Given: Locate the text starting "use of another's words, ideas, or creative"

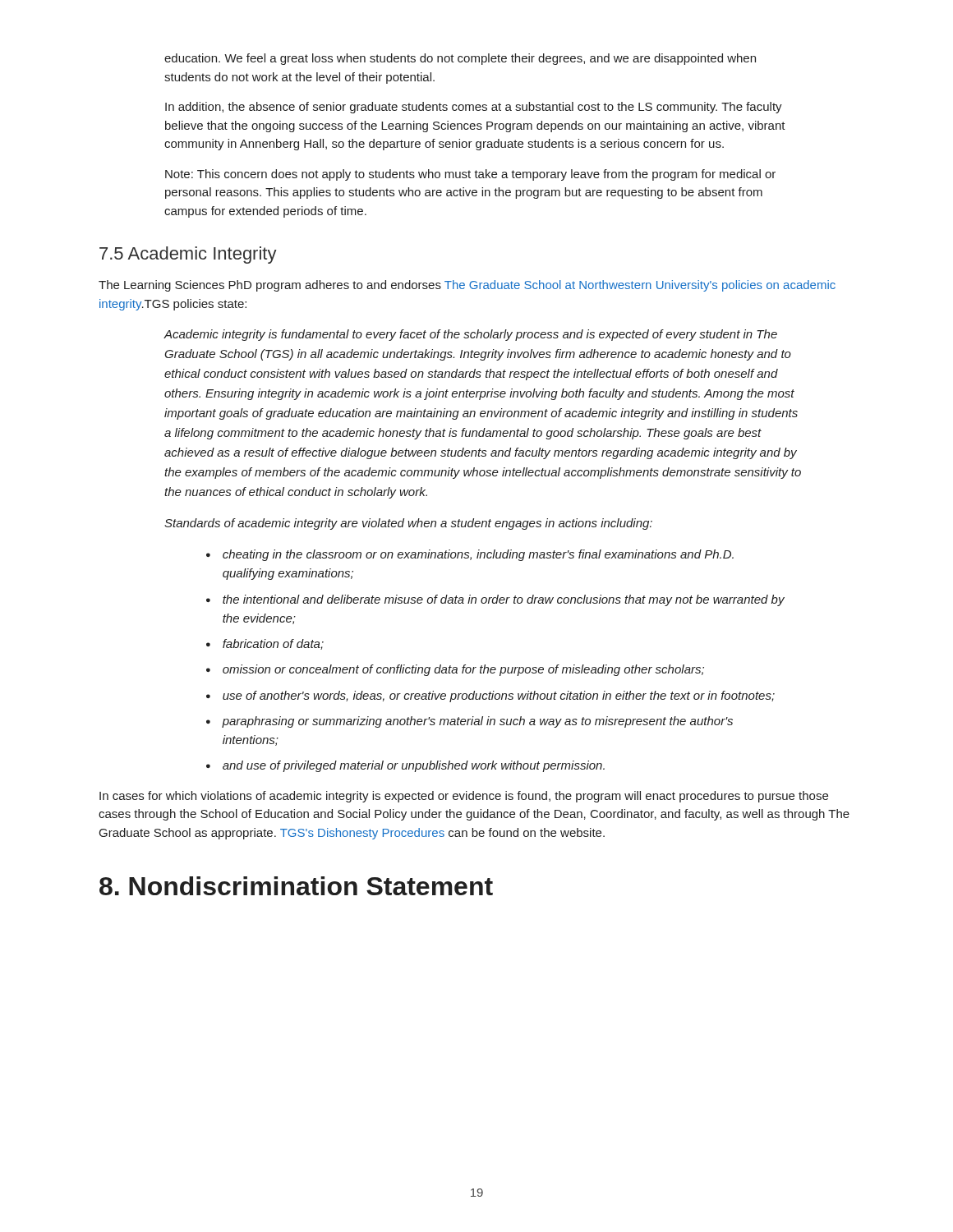Looking at the screenshot, I should click(499, 695).
